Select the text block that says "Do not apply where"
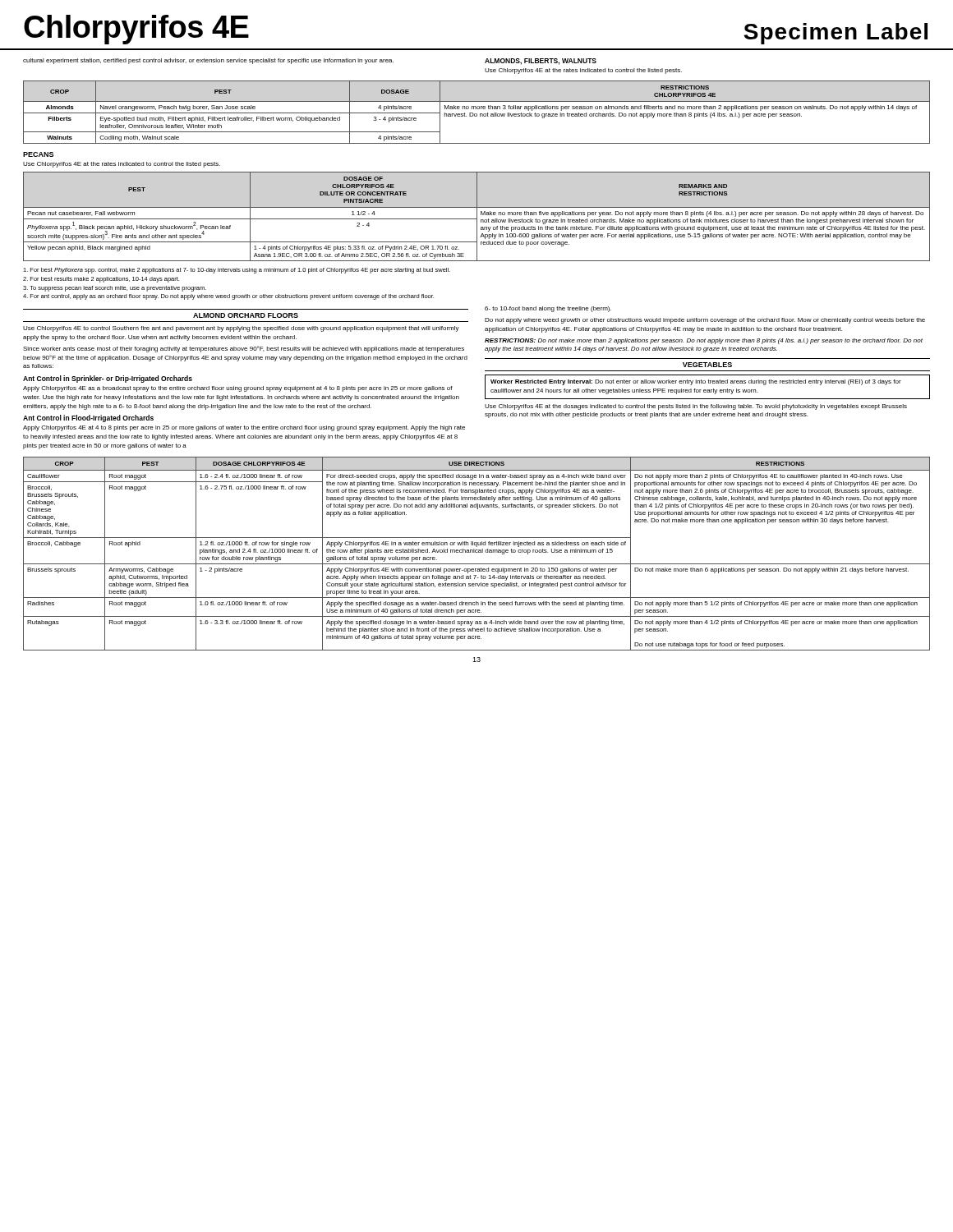 [x=705, y=324]
